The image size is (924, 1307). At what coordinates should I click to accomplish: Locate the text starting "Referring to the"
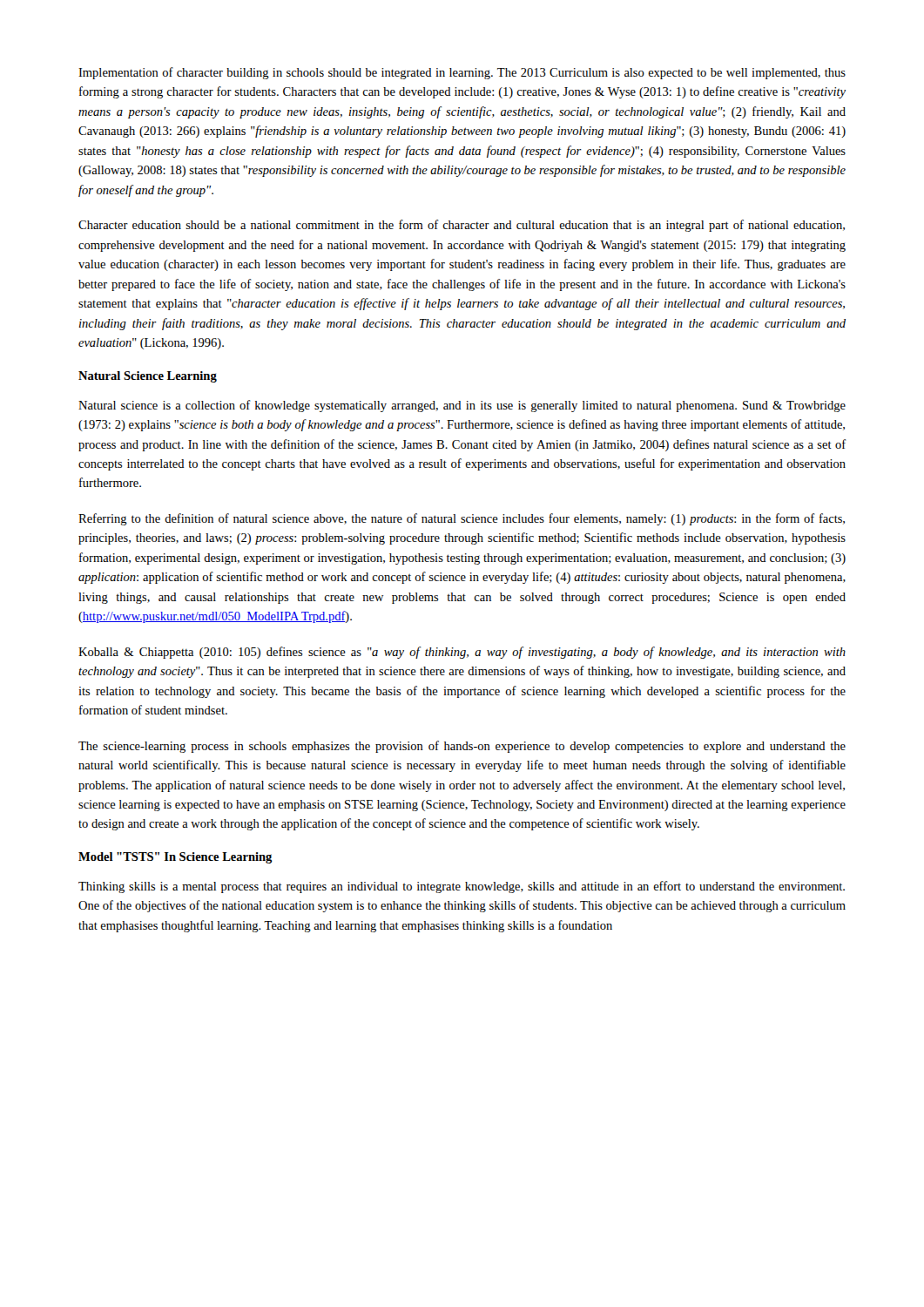(x=462, y=567)
